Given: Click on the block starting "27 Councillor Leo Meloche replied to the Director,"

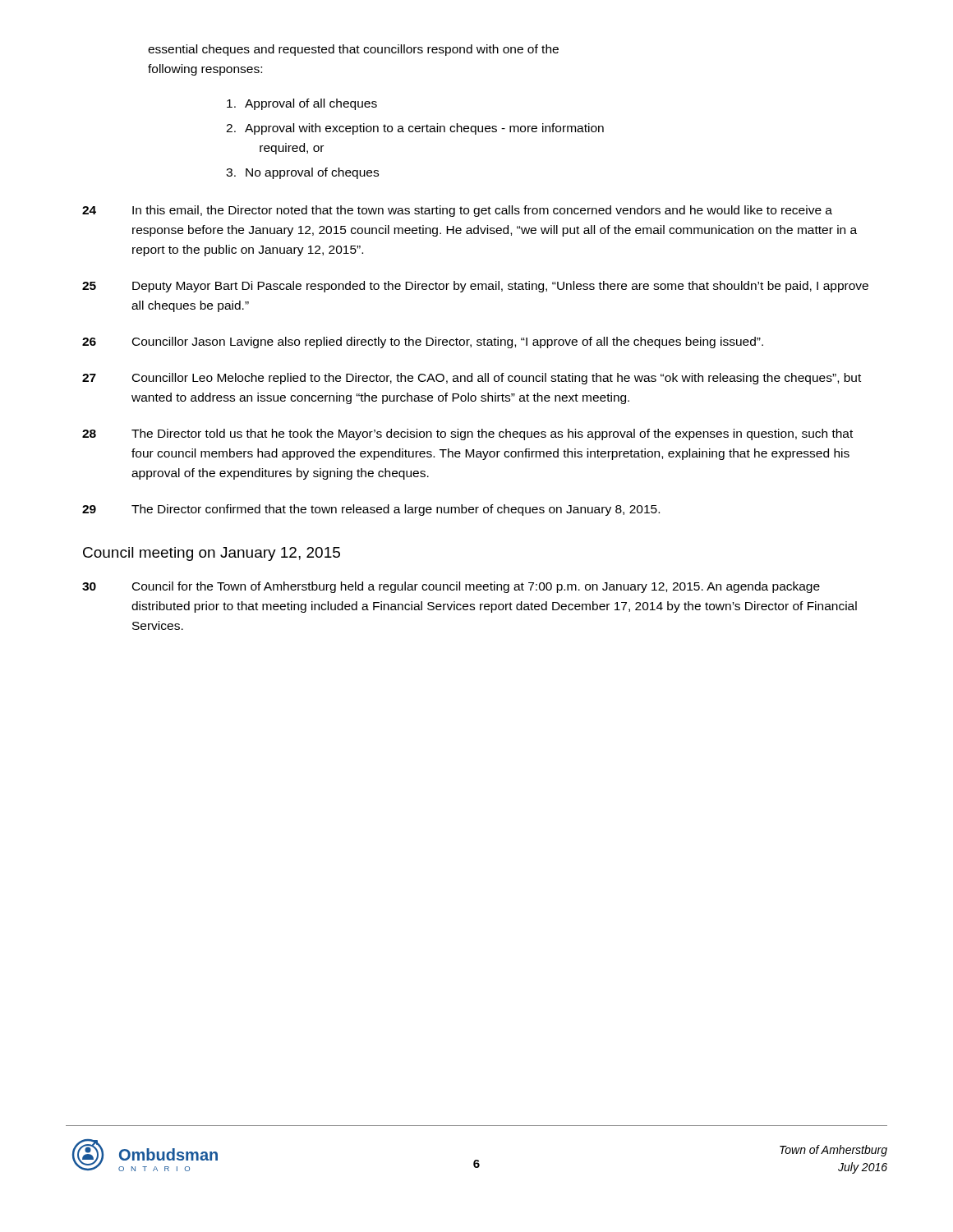Looking at the screenshot, I should [476, 388].
